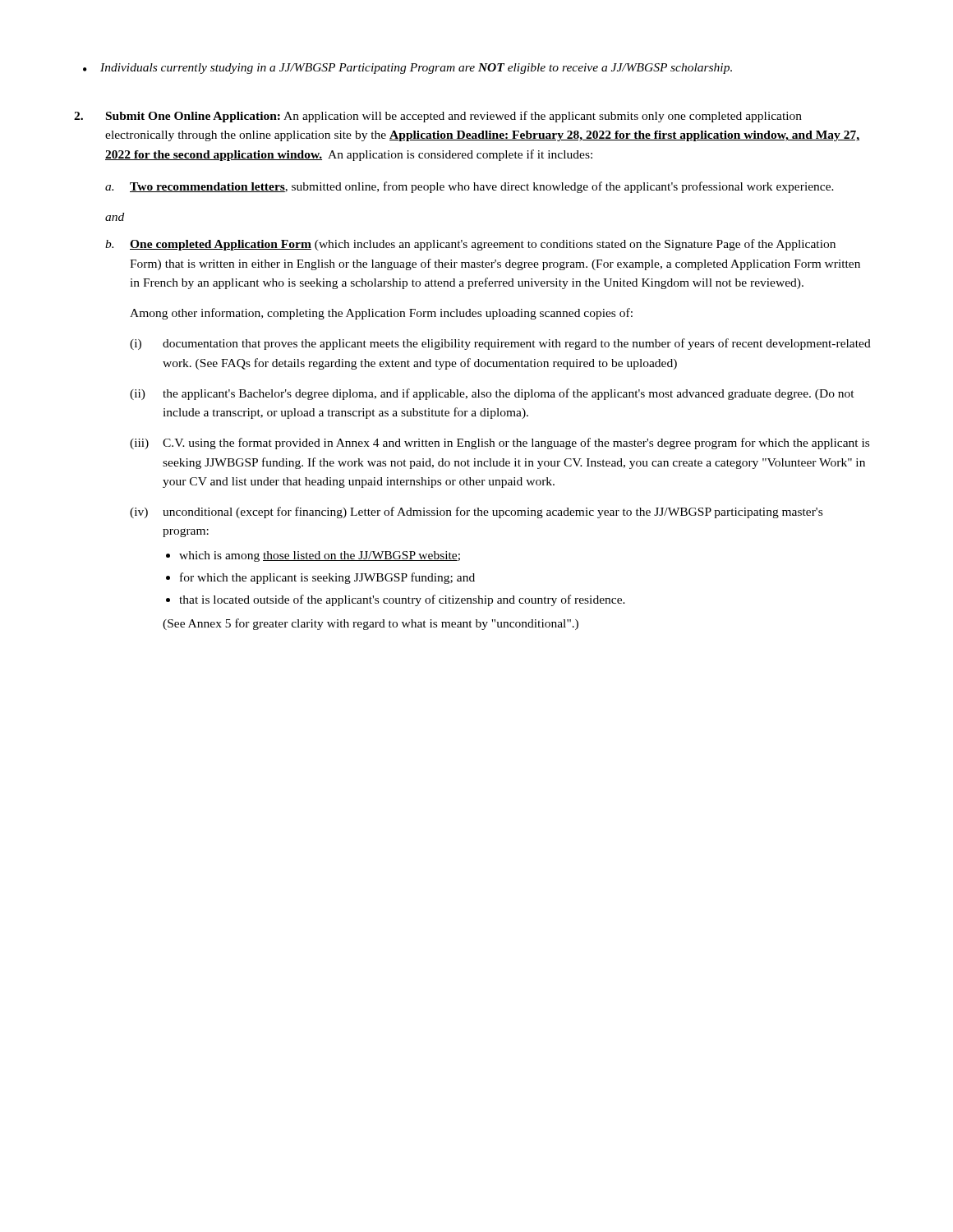Select the region starting "b. One completed Application Form"
This screenshot has width=953, height=1232.
coord(488,263)
